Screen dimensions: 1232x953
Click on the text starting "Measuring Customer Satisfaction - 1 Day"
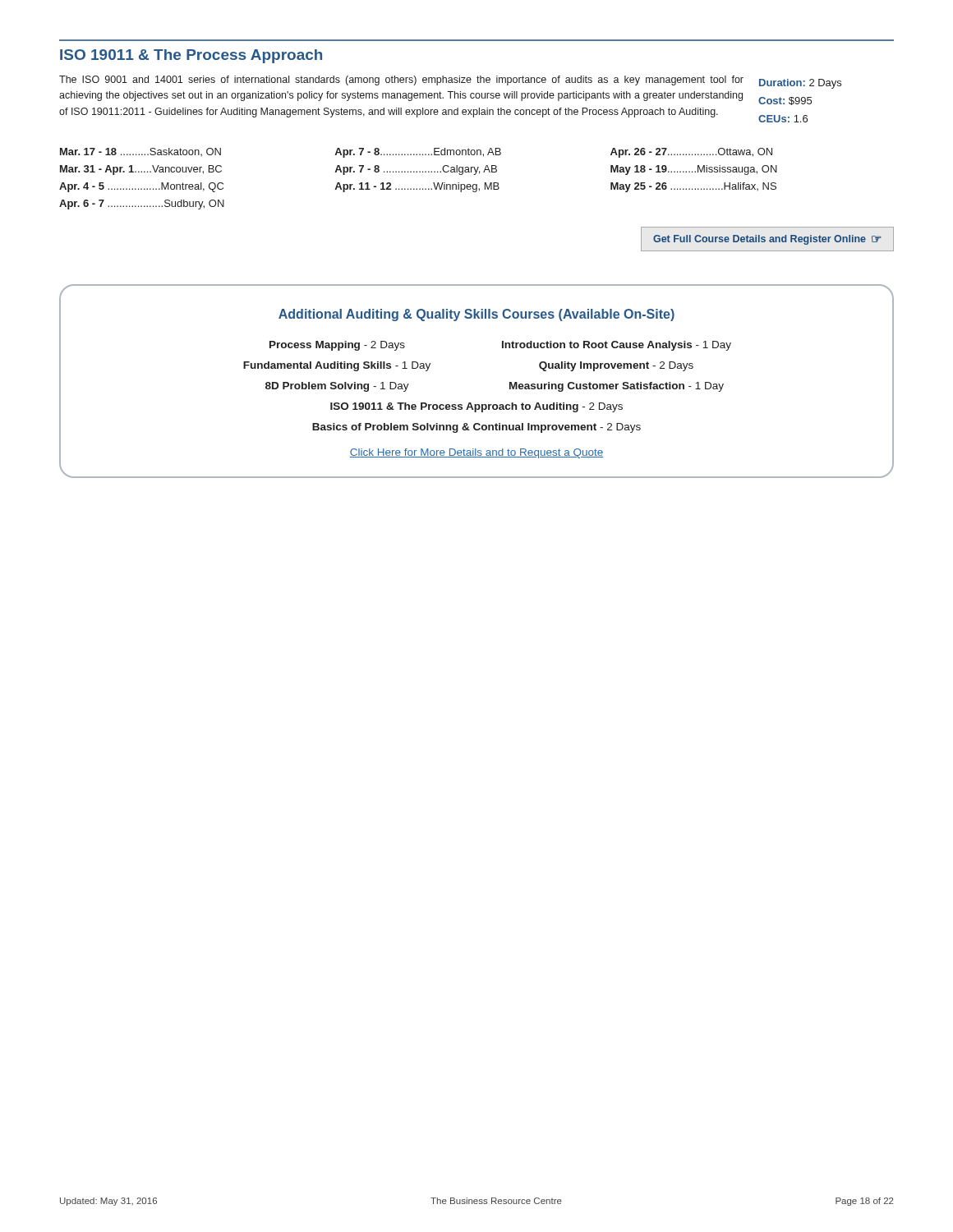616,386
